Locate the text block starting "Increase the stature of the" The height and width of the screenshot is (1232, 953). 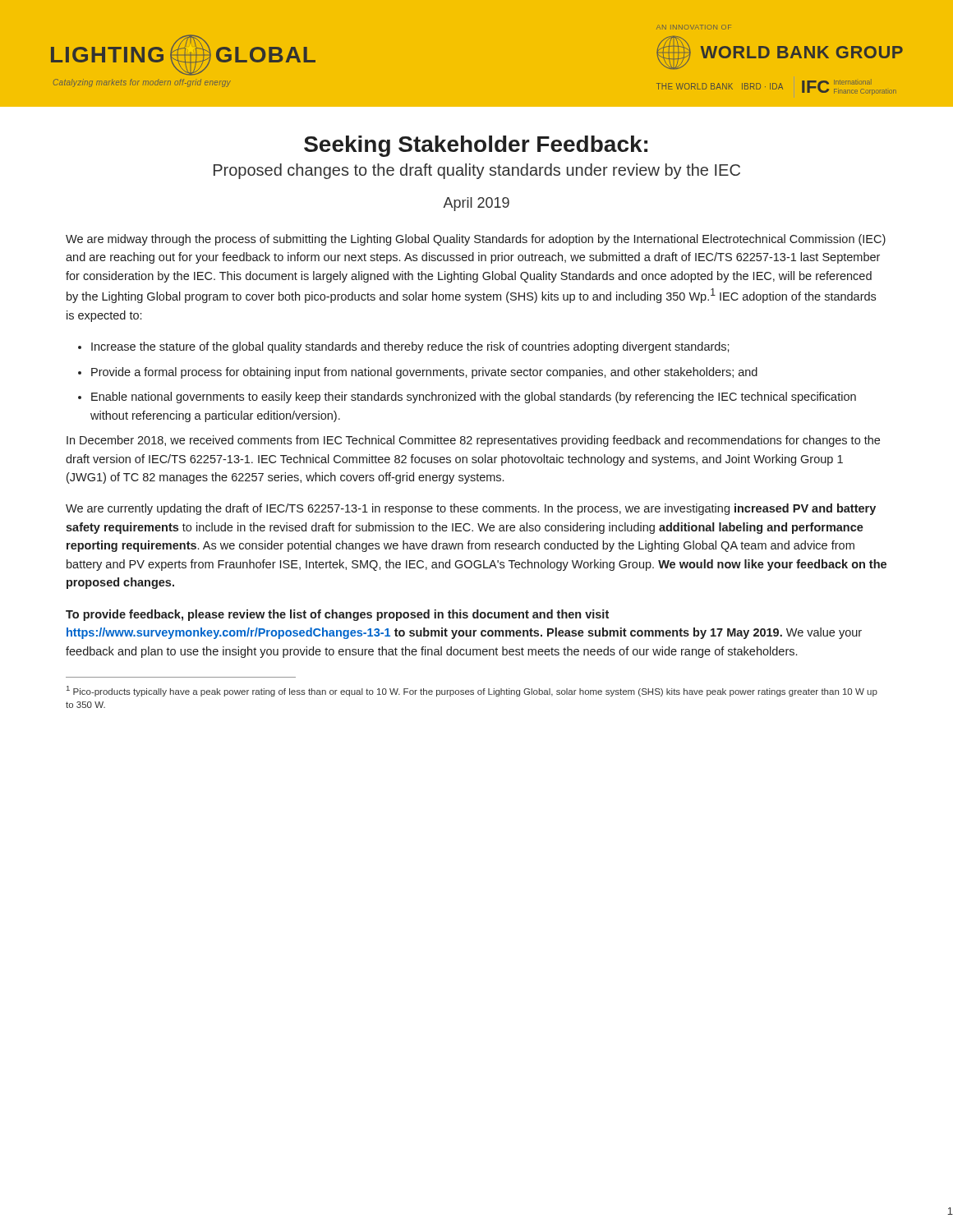[x=410, y=347]
